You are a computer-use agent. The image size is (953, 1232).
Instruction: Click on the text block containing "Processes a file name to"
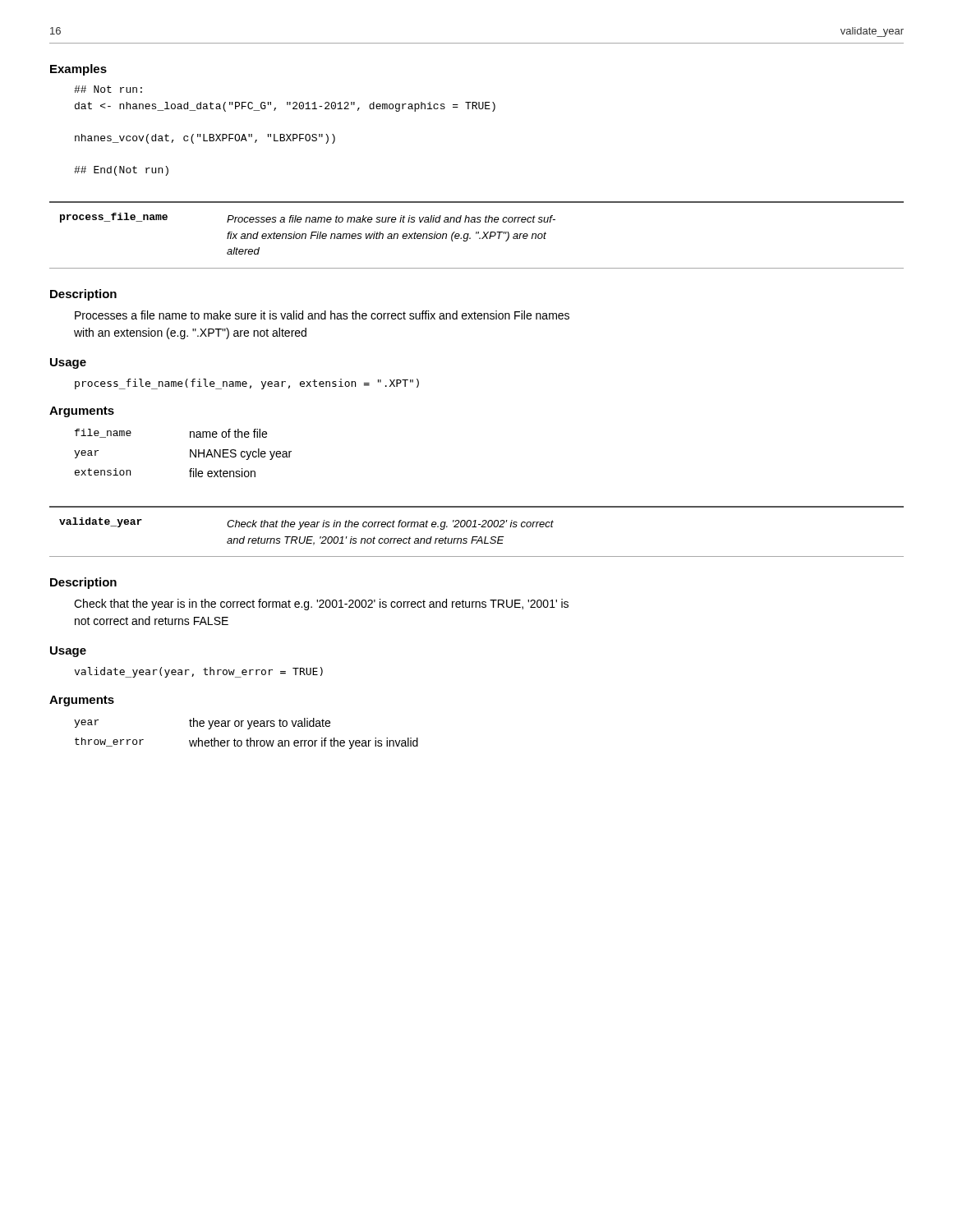pos(322,324)
